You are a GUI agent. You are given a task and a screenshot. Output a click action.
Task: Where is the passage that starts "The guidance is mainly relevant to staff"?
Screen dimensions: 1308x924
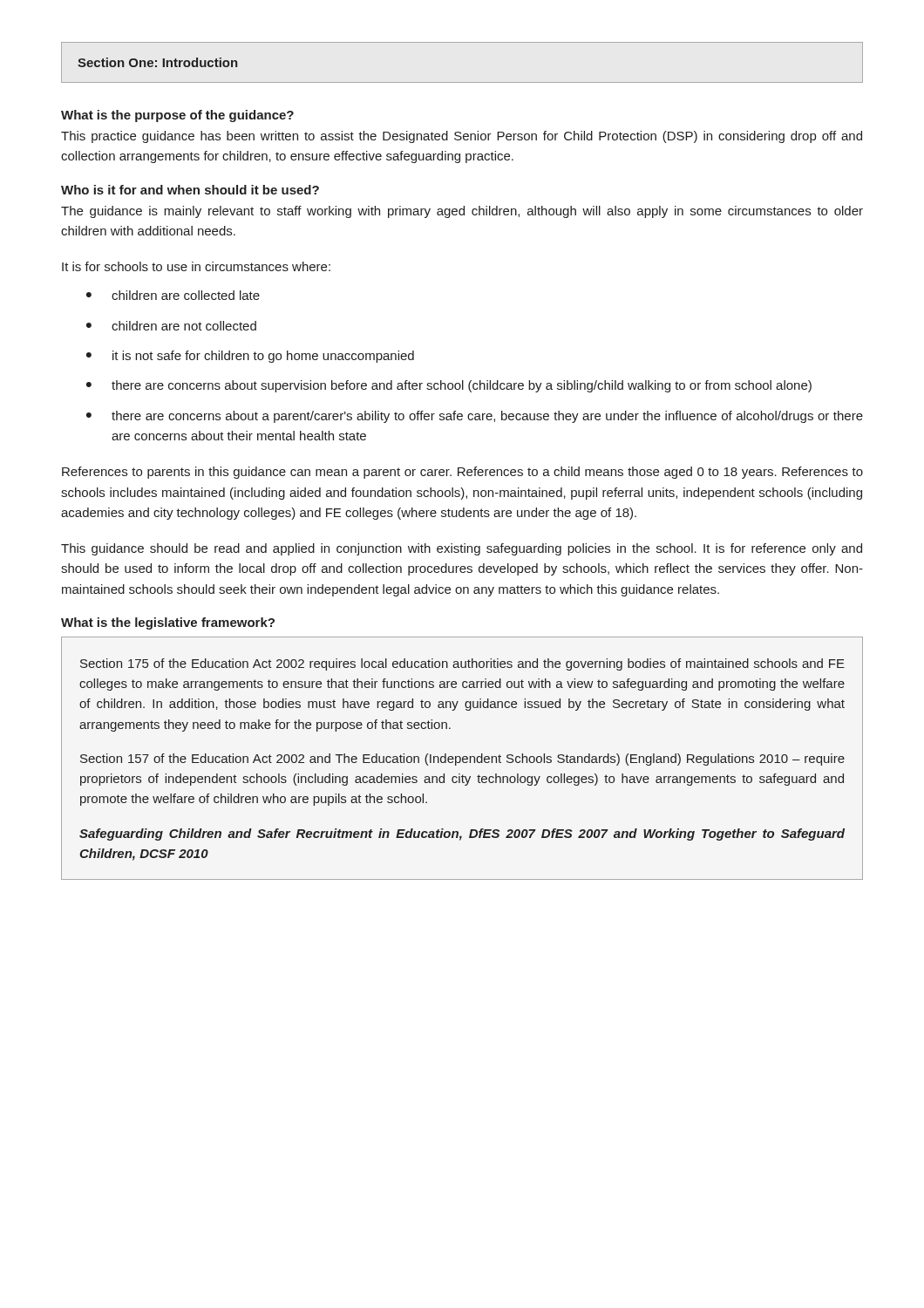[x=462, y=220]
